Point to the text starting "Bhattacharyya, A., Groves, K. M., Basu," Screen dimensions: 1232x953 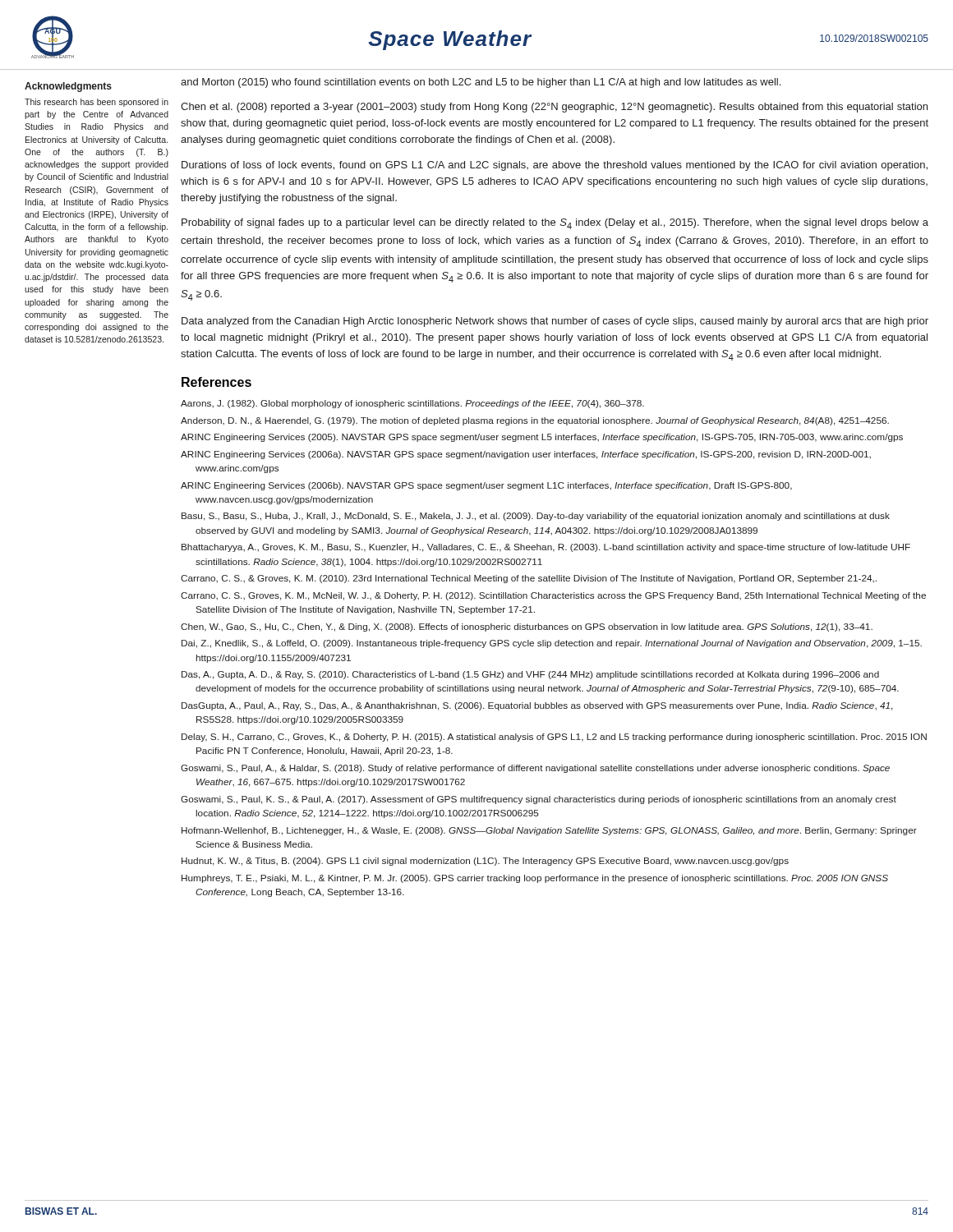(x=546, y=554)
